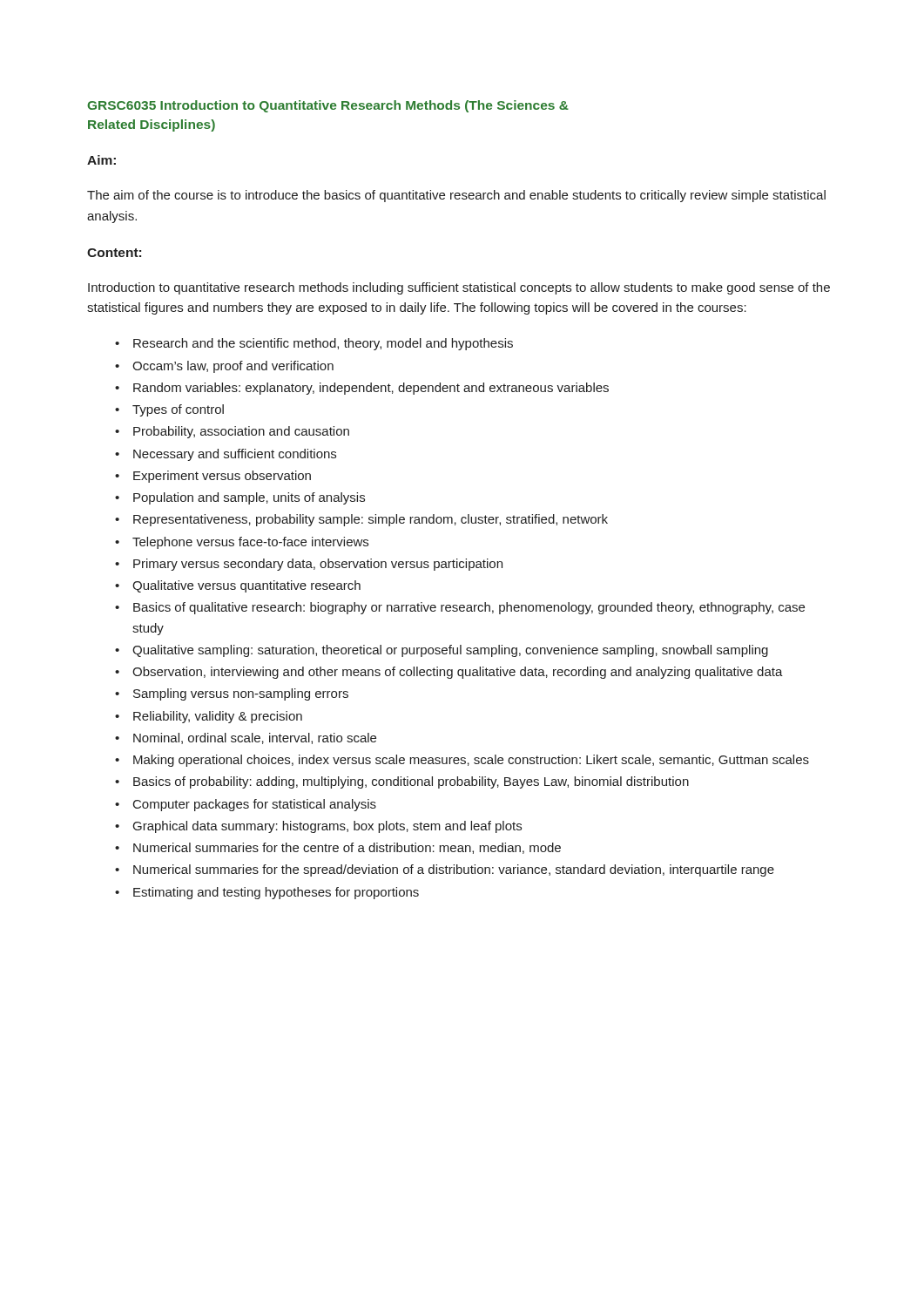Click on the element starting "•Random variables: explanatory, independent, dependent"
This screenshot has width=924, height=1307.
tap(476, 387)
